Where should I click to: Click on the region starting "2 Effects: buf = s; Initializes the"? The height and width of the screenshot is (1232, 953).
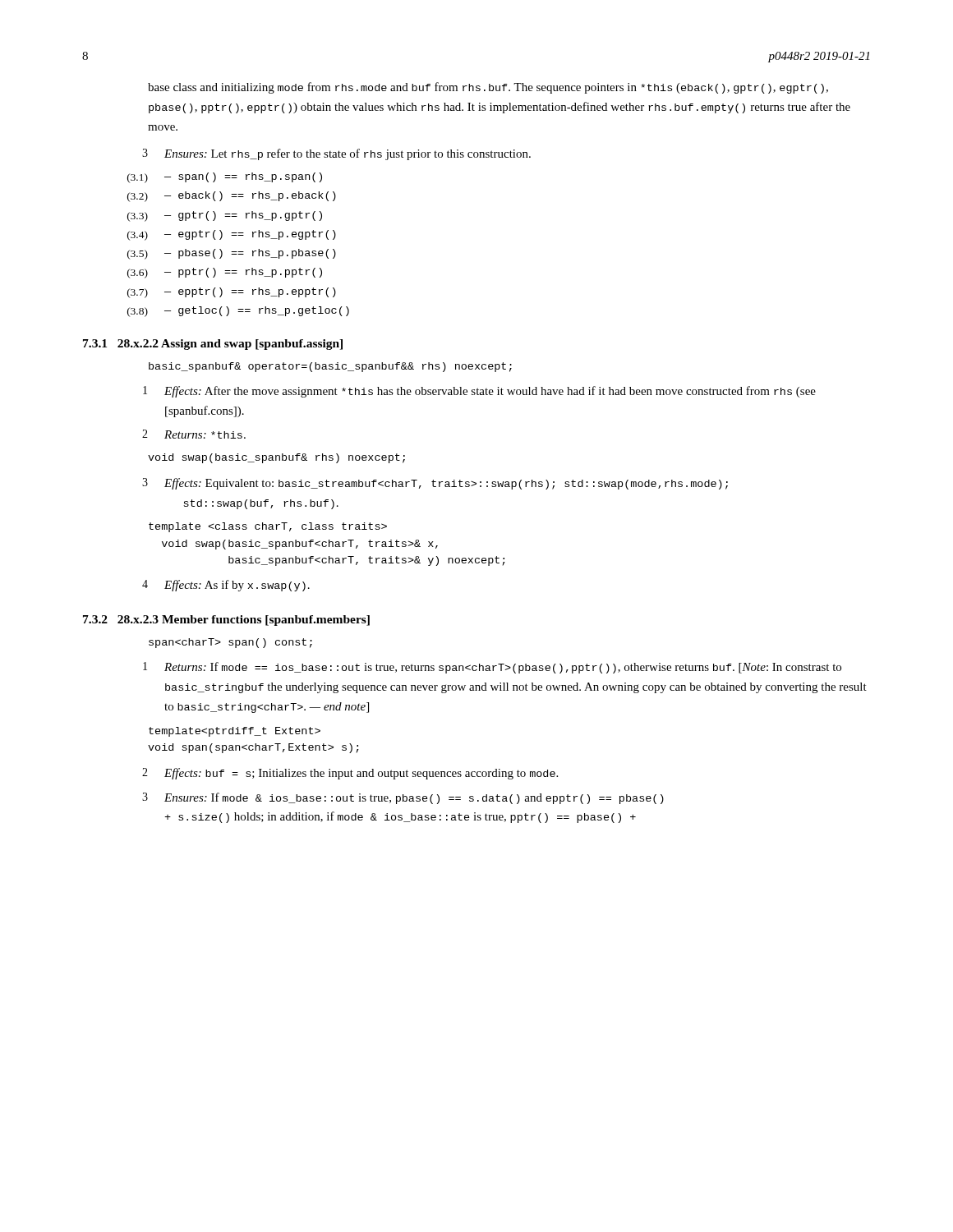click(476, 773)
